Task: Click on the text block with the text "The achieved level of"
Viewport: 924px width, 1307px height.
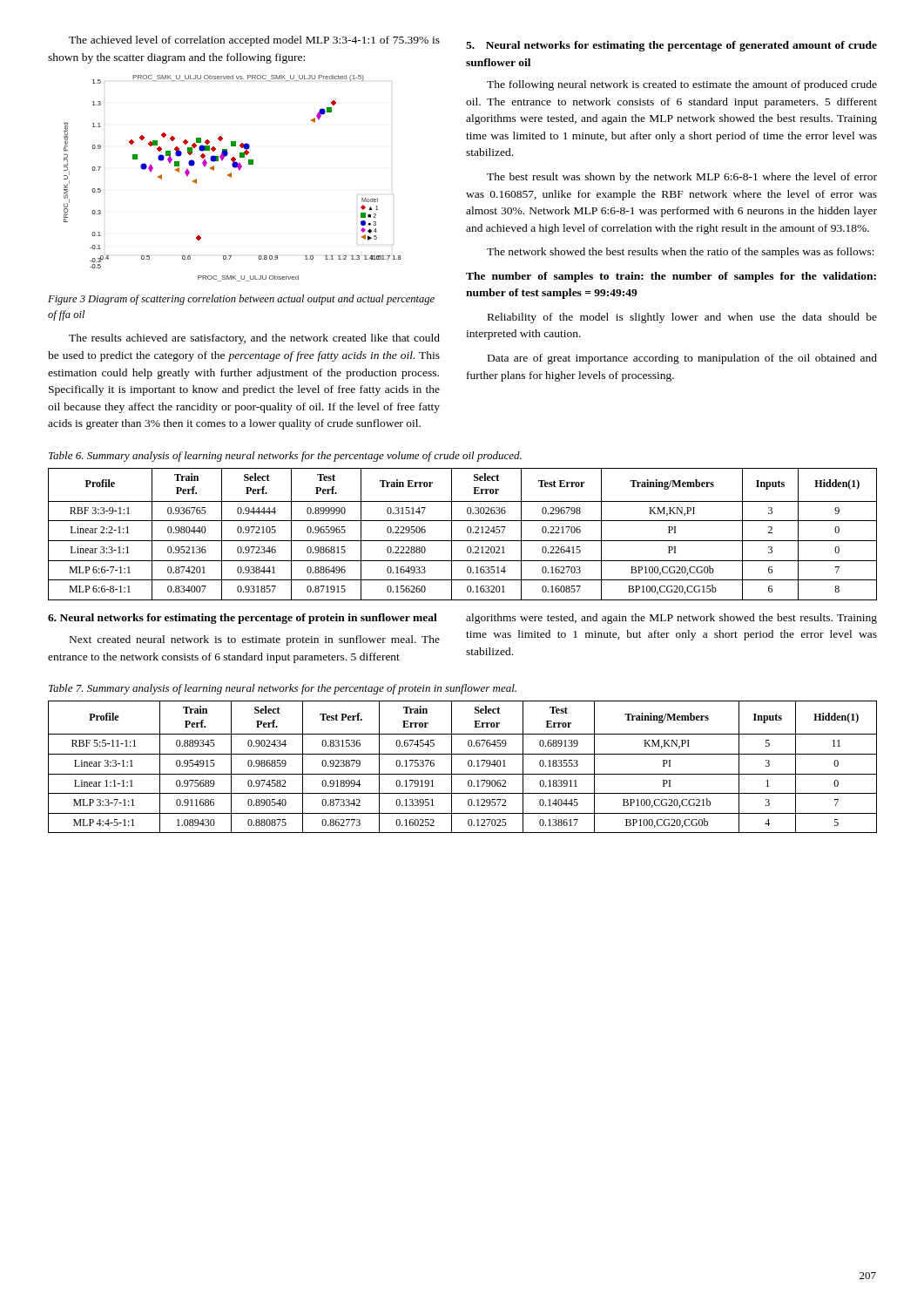Action: coord(244,48)
